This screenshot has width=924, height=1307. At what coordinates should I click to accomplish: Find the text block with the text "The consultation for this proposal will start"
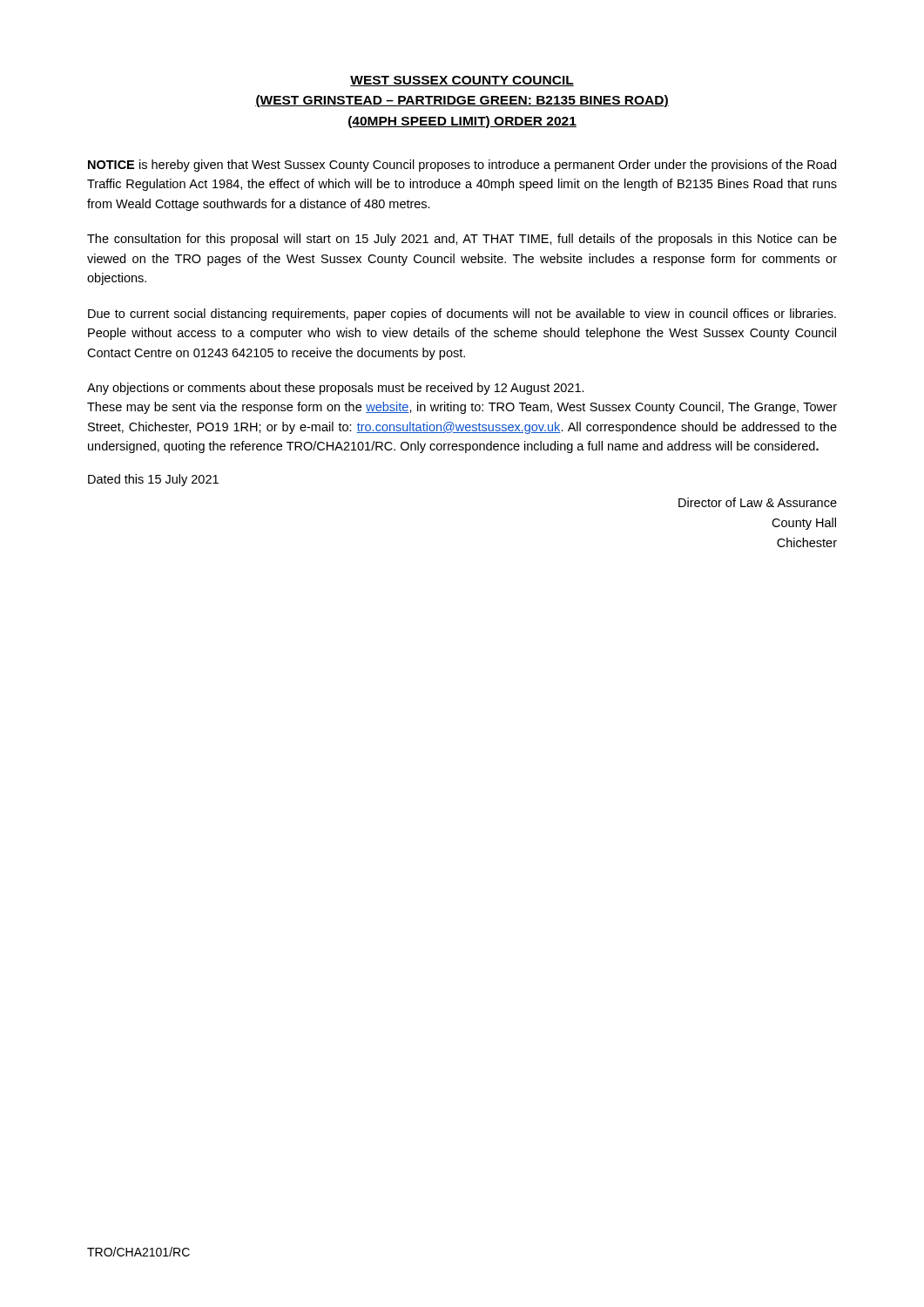(x=462, y=259)
